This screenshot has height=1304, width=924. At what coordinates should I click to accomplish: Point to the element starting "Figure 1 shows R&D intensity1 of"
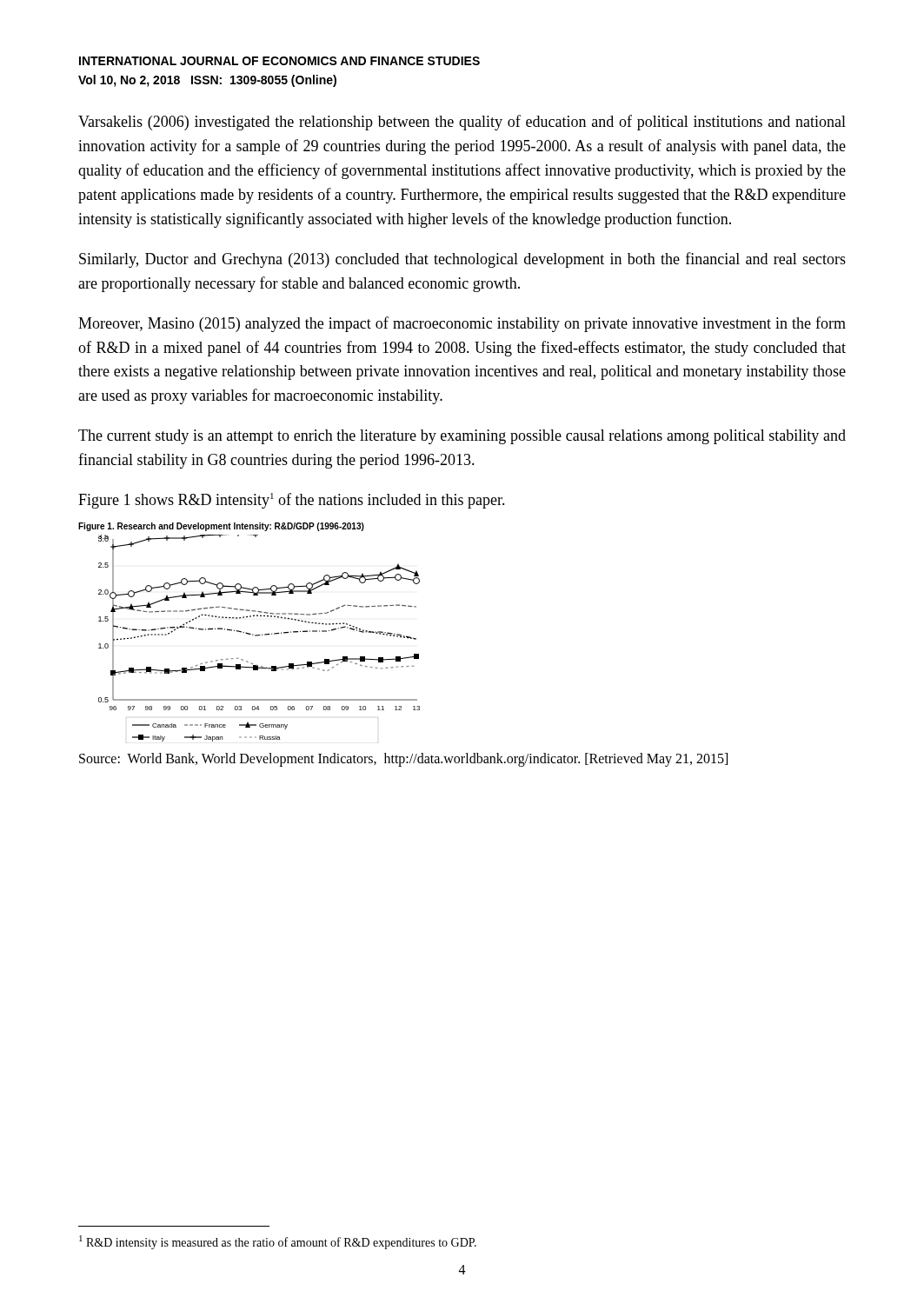(x=292, y=499)
